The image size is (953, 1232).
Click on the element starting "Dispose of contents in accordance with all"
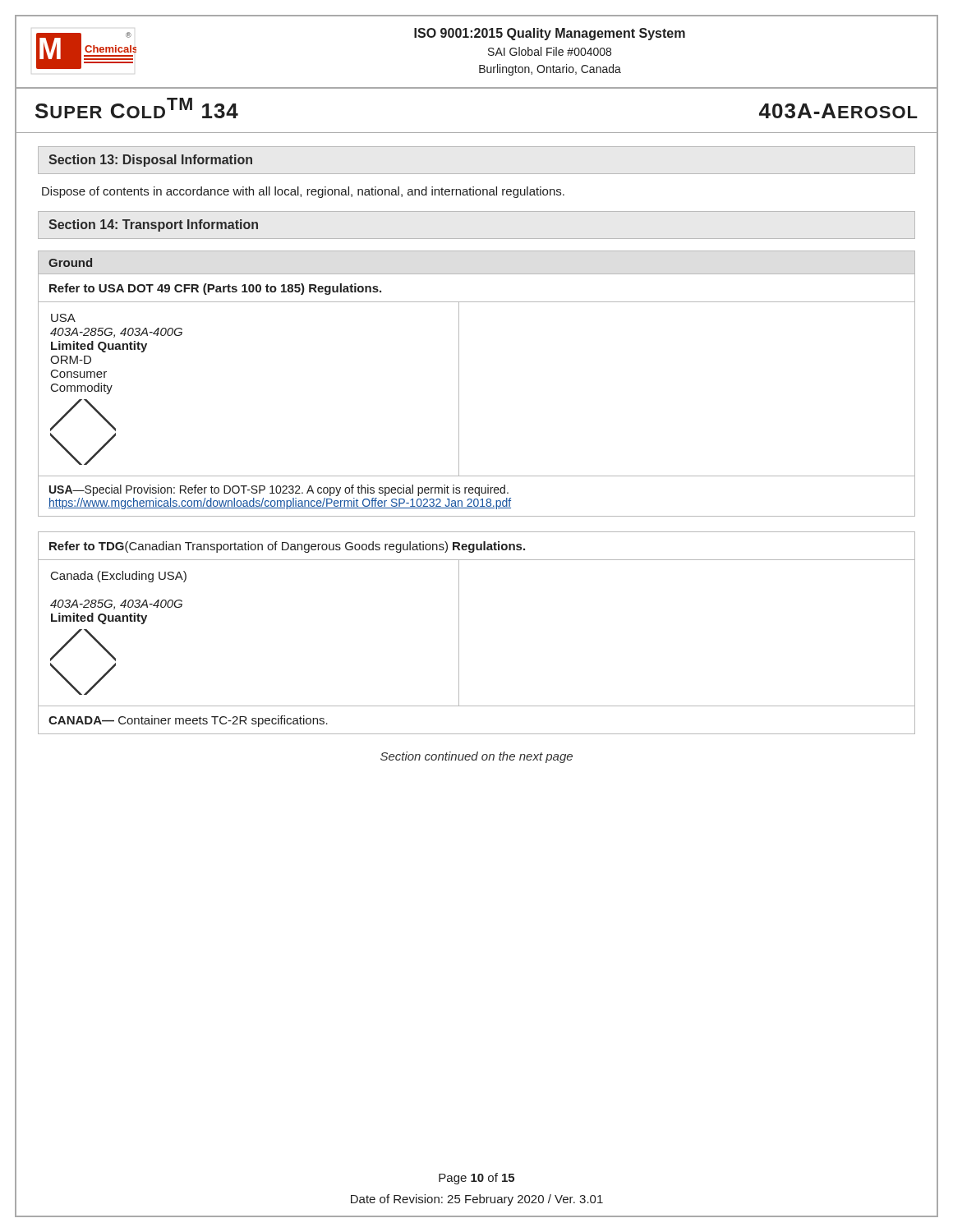tap(303, 191)
